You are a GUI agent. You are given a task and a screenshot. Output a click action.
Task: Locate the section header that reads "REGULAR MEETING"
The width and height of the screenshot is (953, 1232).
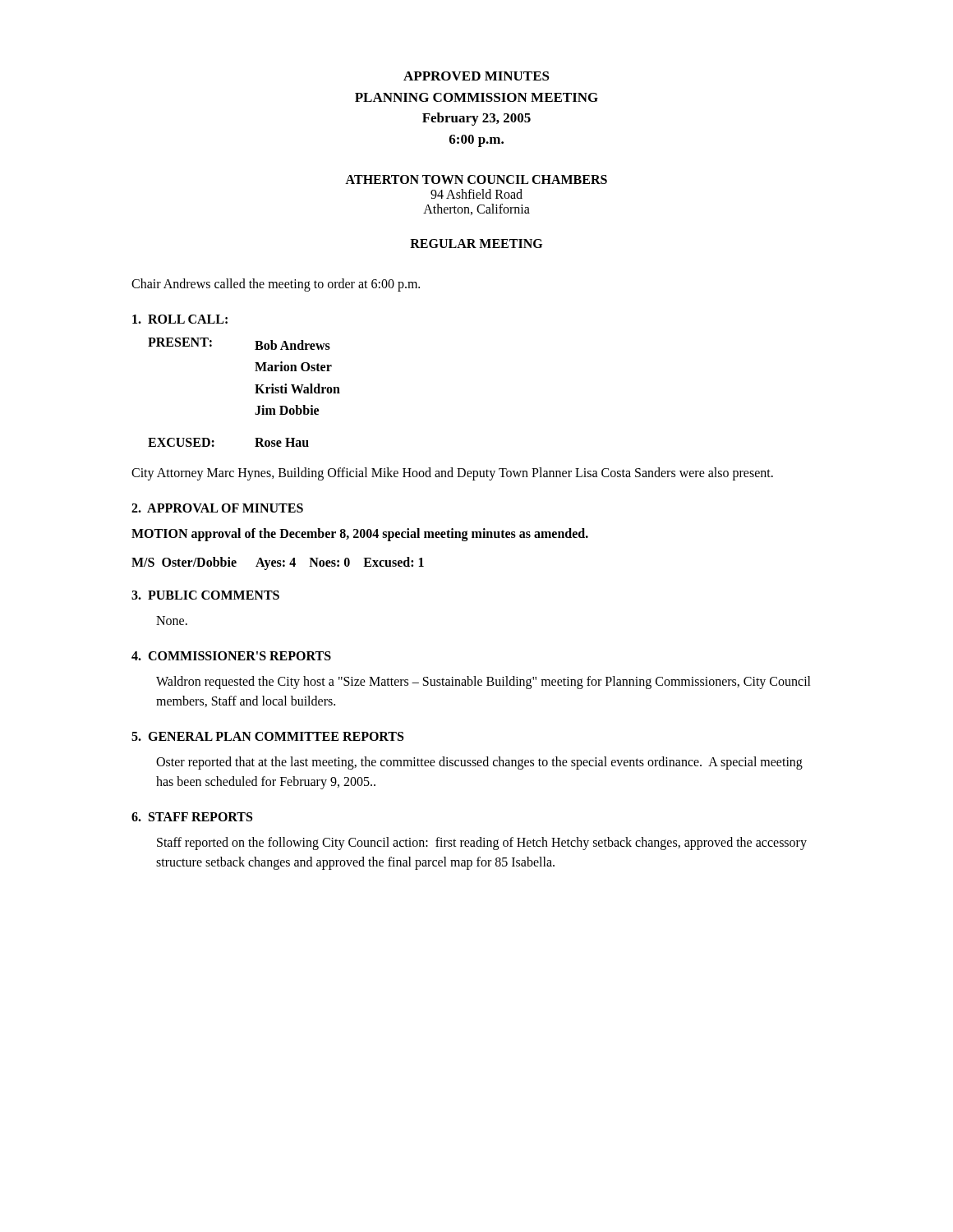click(x=476, y=244)
